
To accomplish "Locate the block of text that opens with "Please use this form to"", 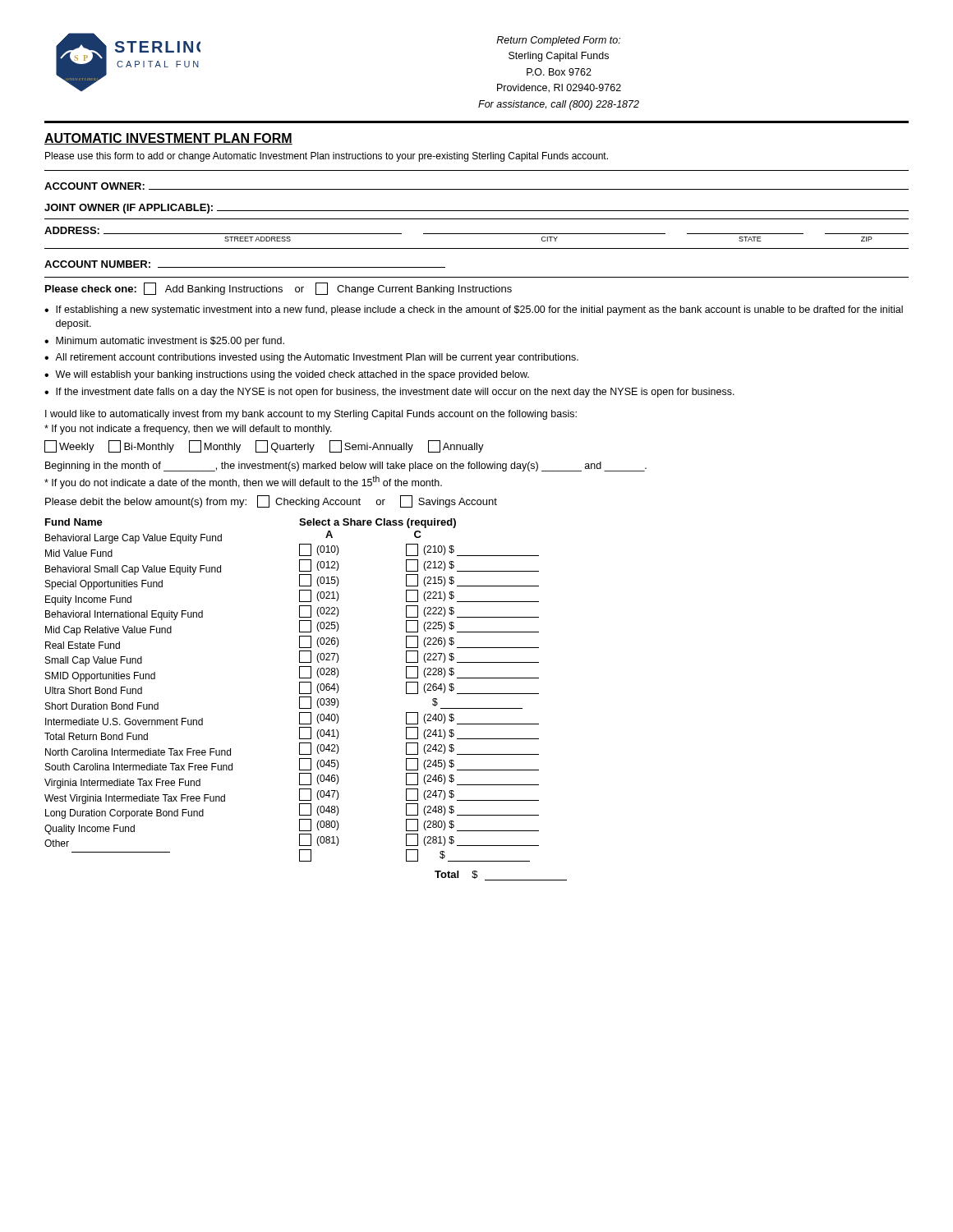I will coord(327,156).
